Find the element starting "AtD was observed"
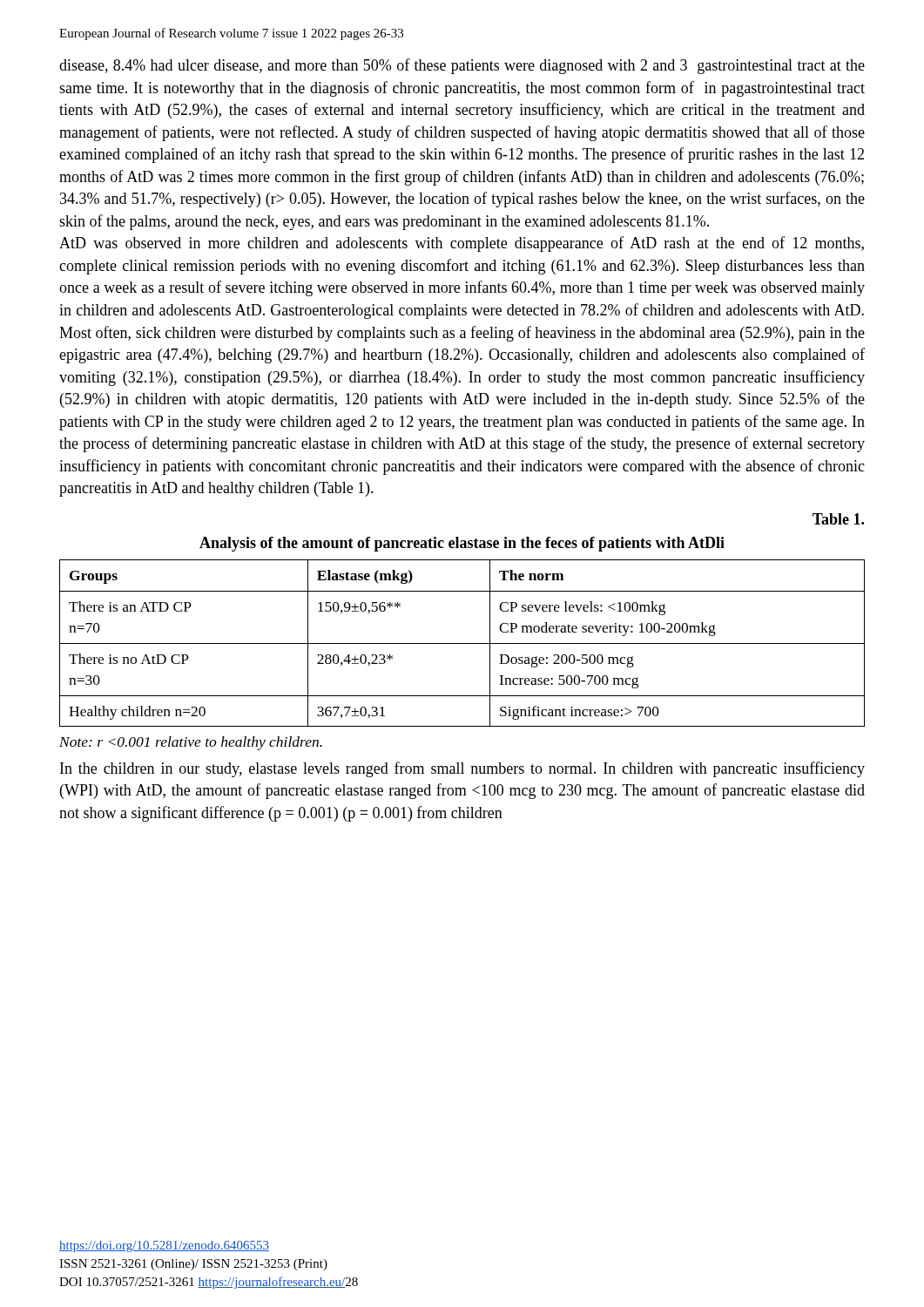This screenshot has width=924, height=1307. click(462, 366)
